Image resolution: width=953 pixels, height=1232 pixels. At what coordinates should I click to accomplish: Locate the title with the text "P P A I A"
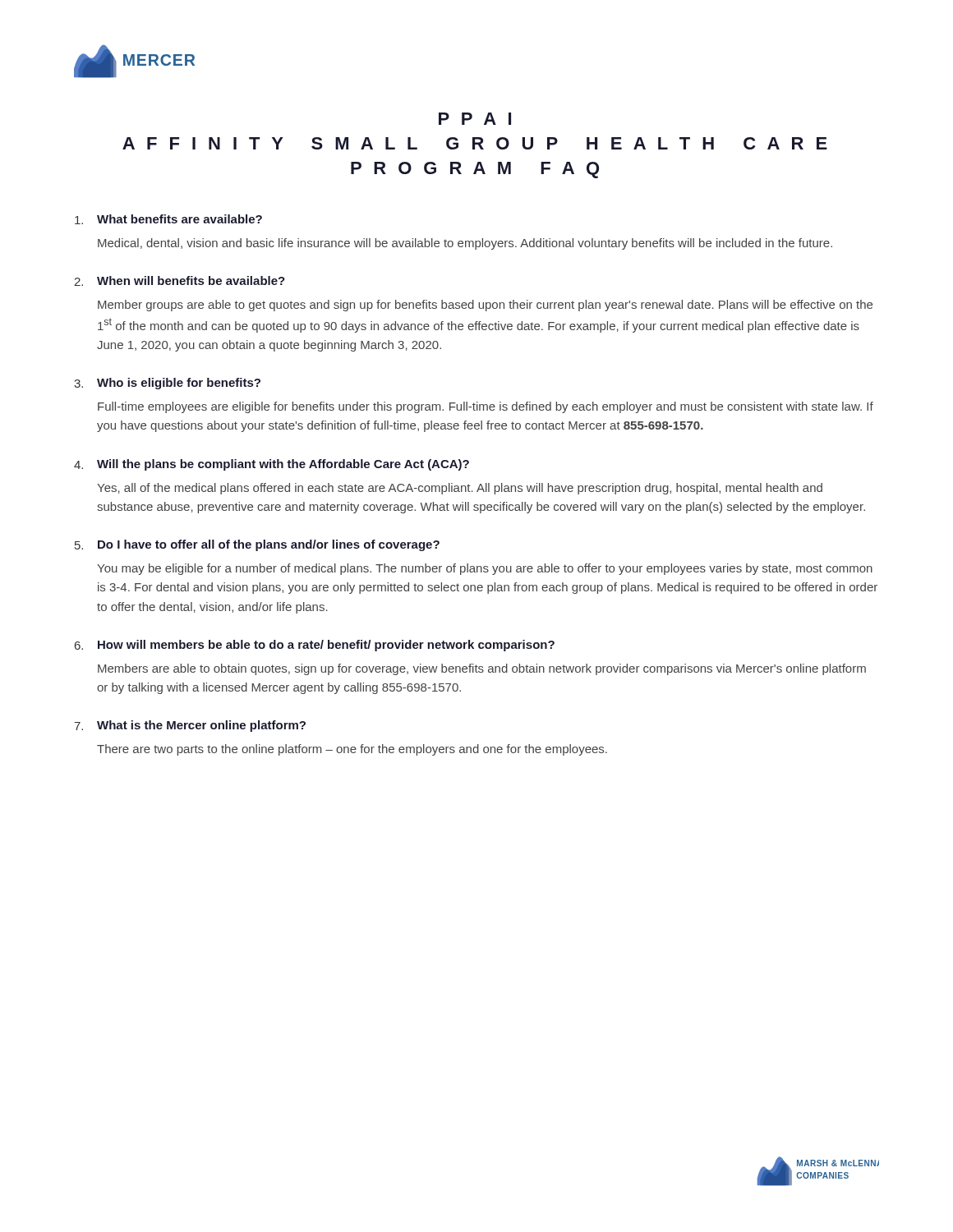pos(476,144)
